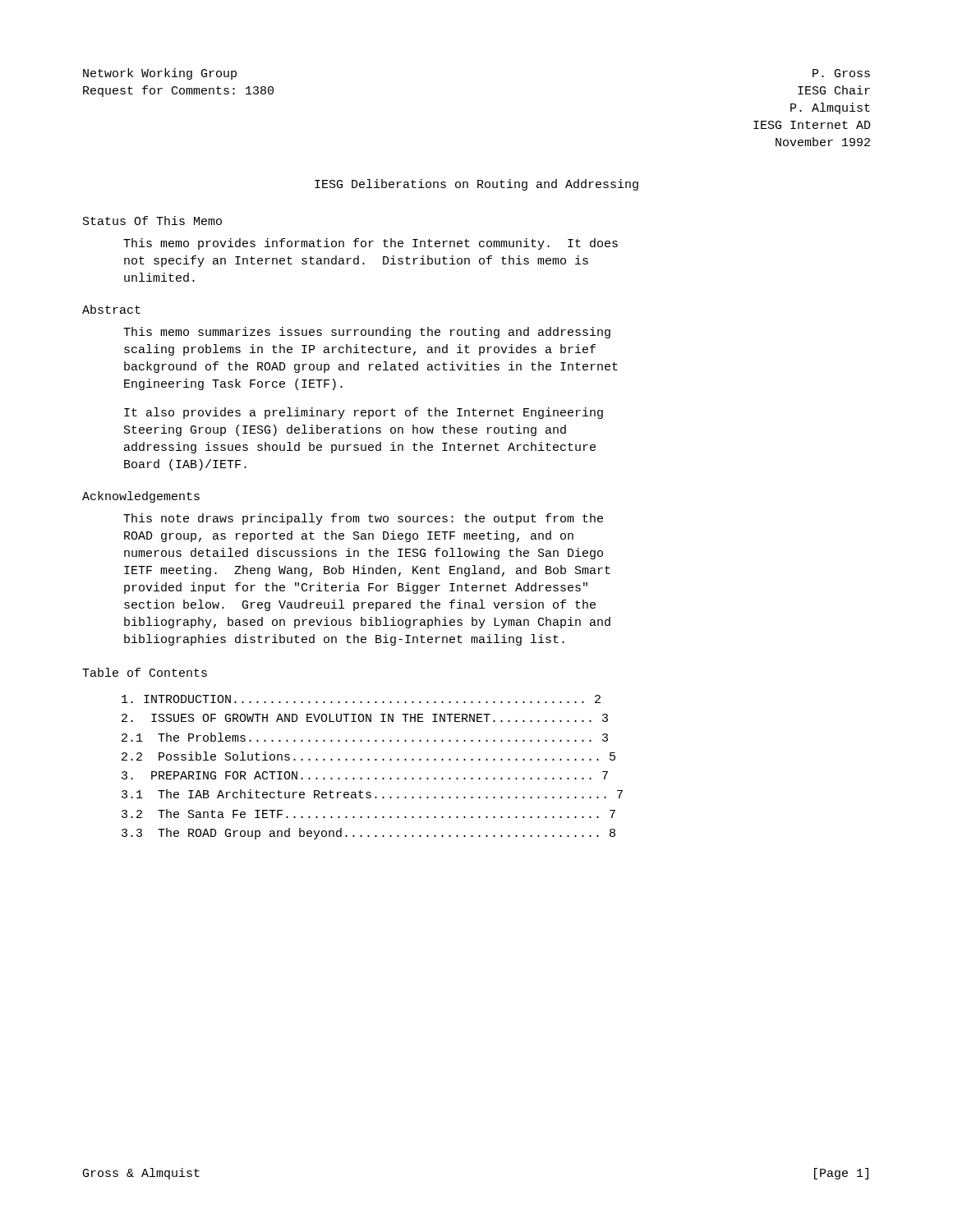Point to the text starting "Table of Contents"

[145, 674]
